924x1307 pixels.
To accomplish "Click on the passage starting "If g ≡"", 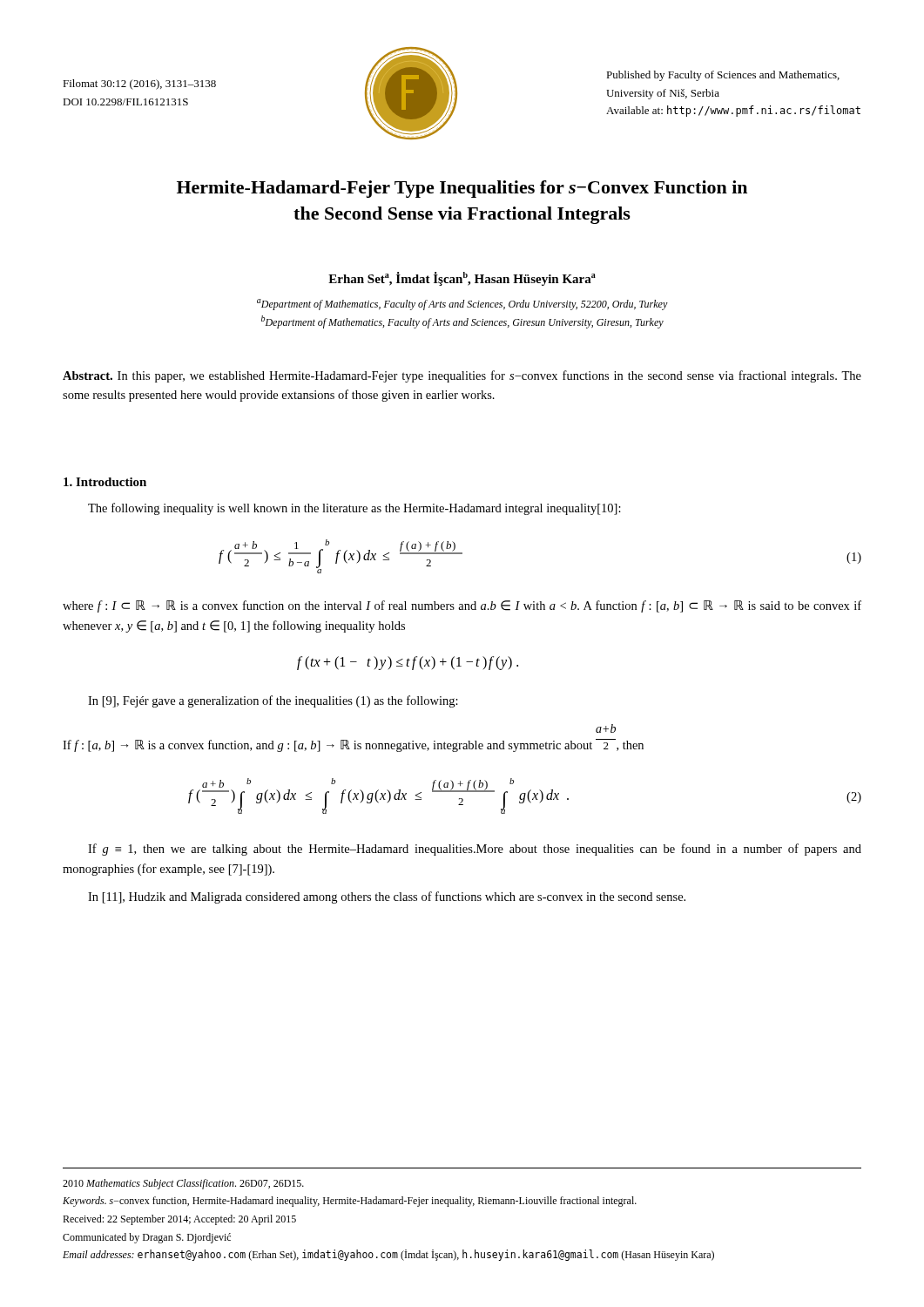I will [x=462, y=859].
